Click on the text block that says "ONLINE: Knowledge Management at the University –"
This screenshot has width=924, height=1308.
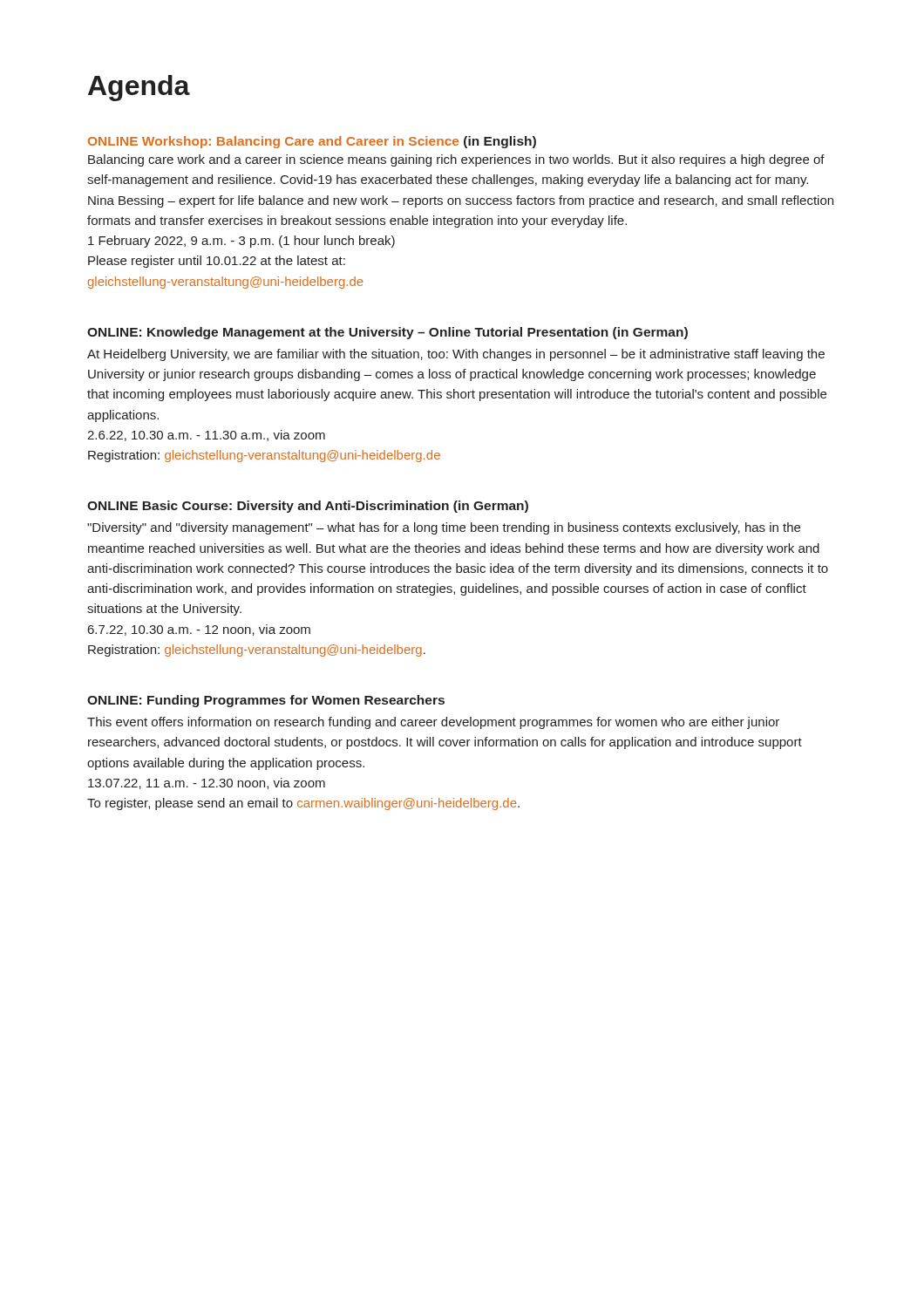pyautogui.click(x=462, y=395)
